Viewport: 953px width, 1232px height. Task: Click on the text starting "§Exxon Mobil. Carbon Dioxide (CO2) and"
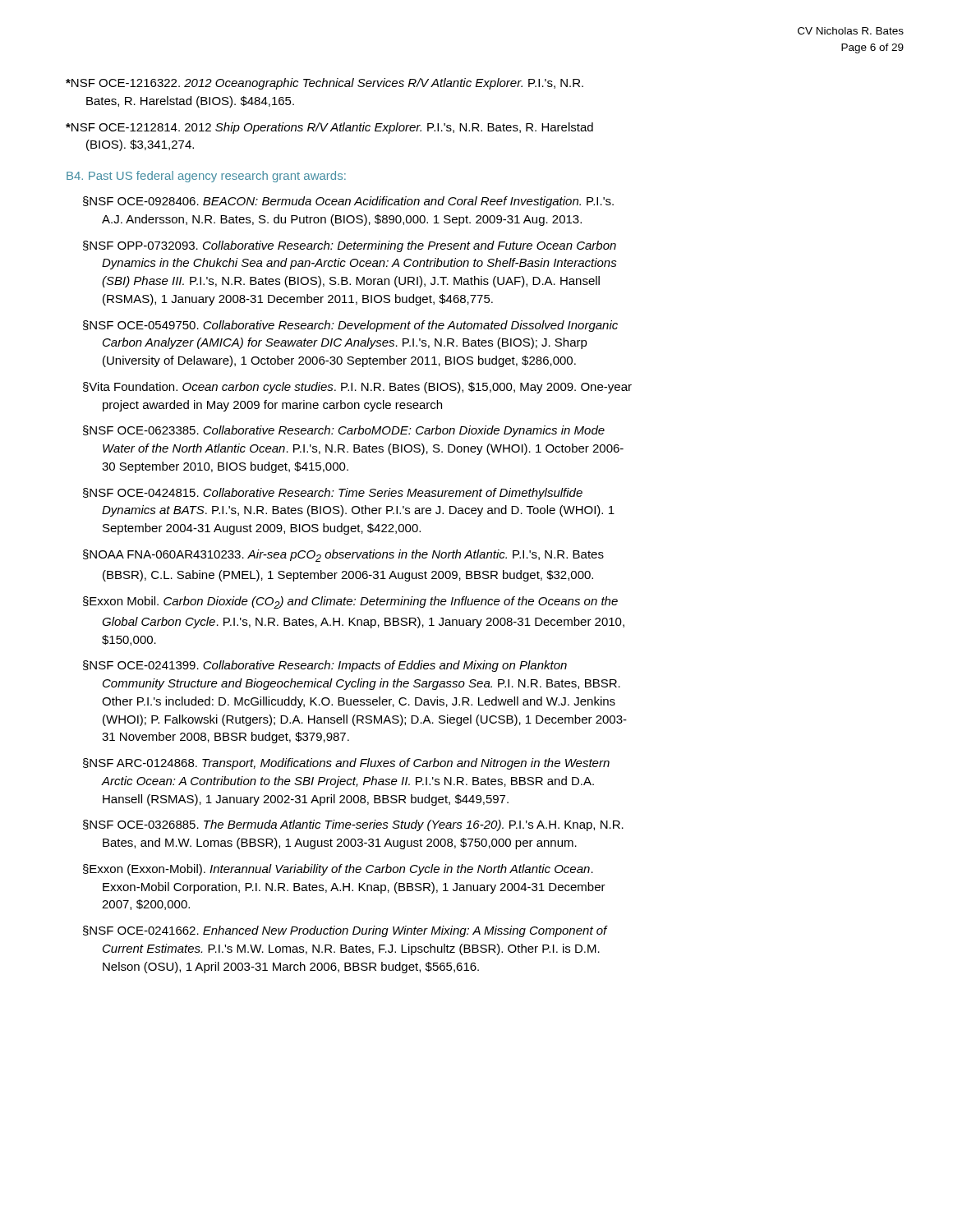354,620
